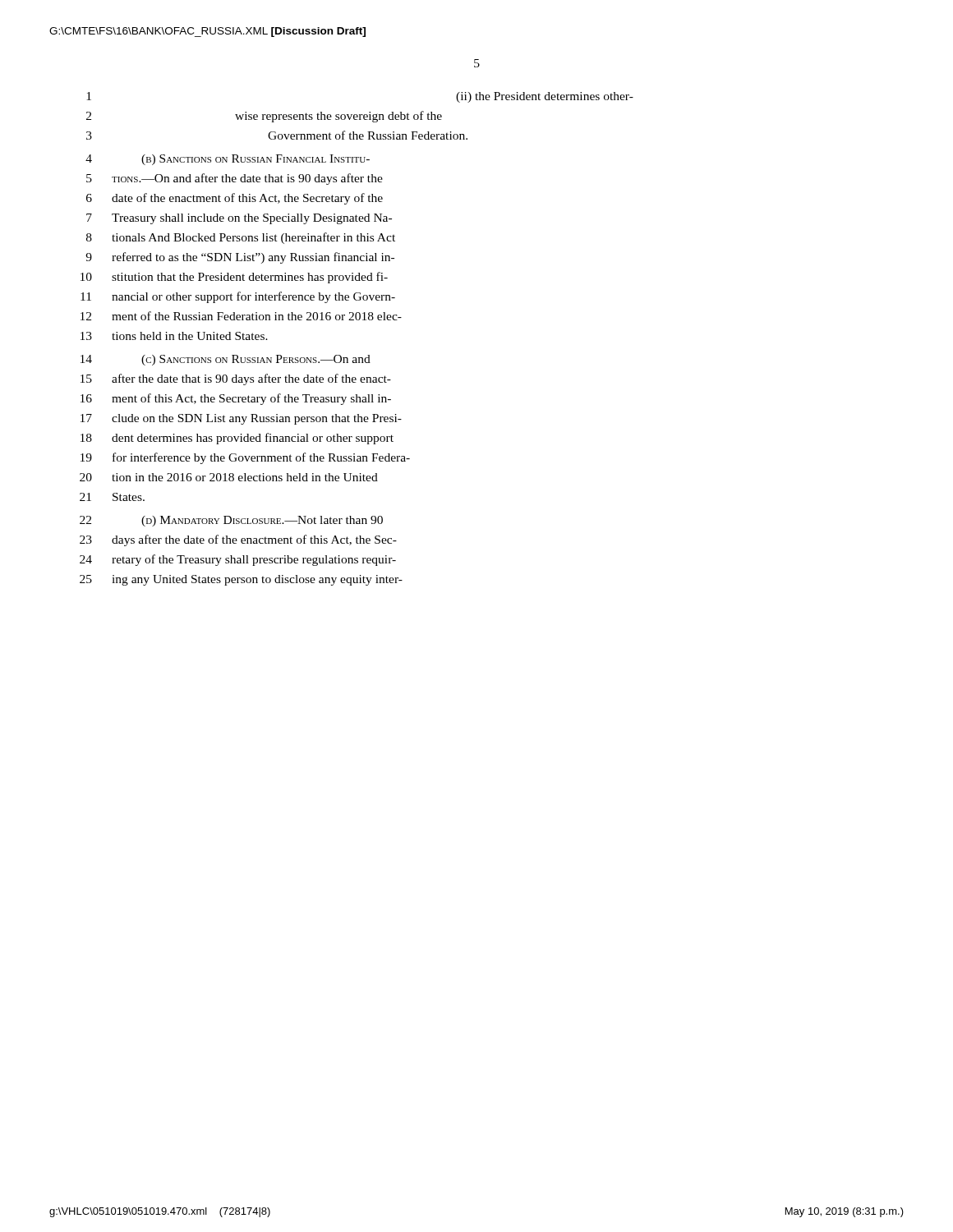
Task: Locate the list item with the text "23 days after"
Action: (238, 540)
